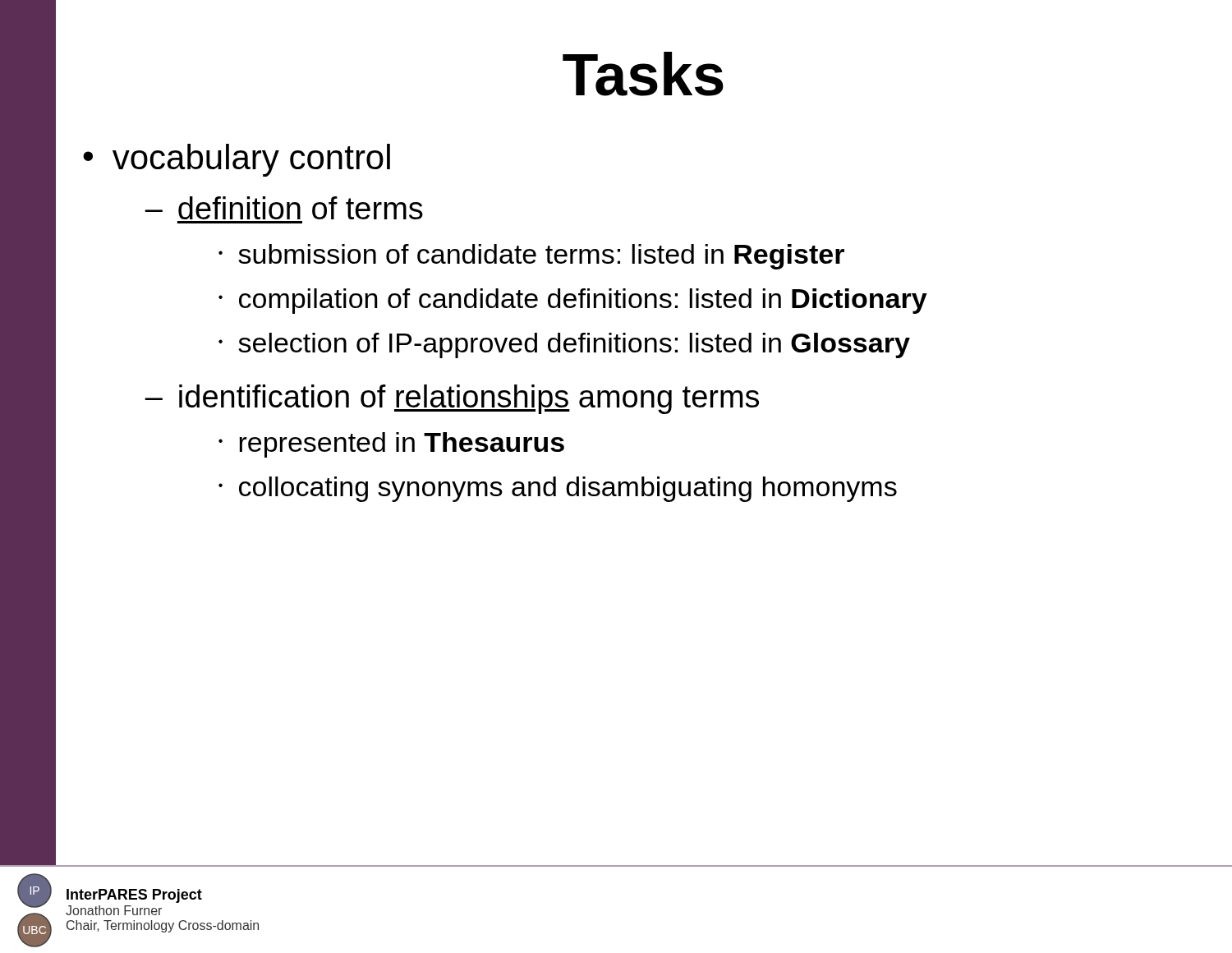Find the region starting "• represented in Thesaurus"
This screenshot has width=1232, height=953.
[392, 443]
